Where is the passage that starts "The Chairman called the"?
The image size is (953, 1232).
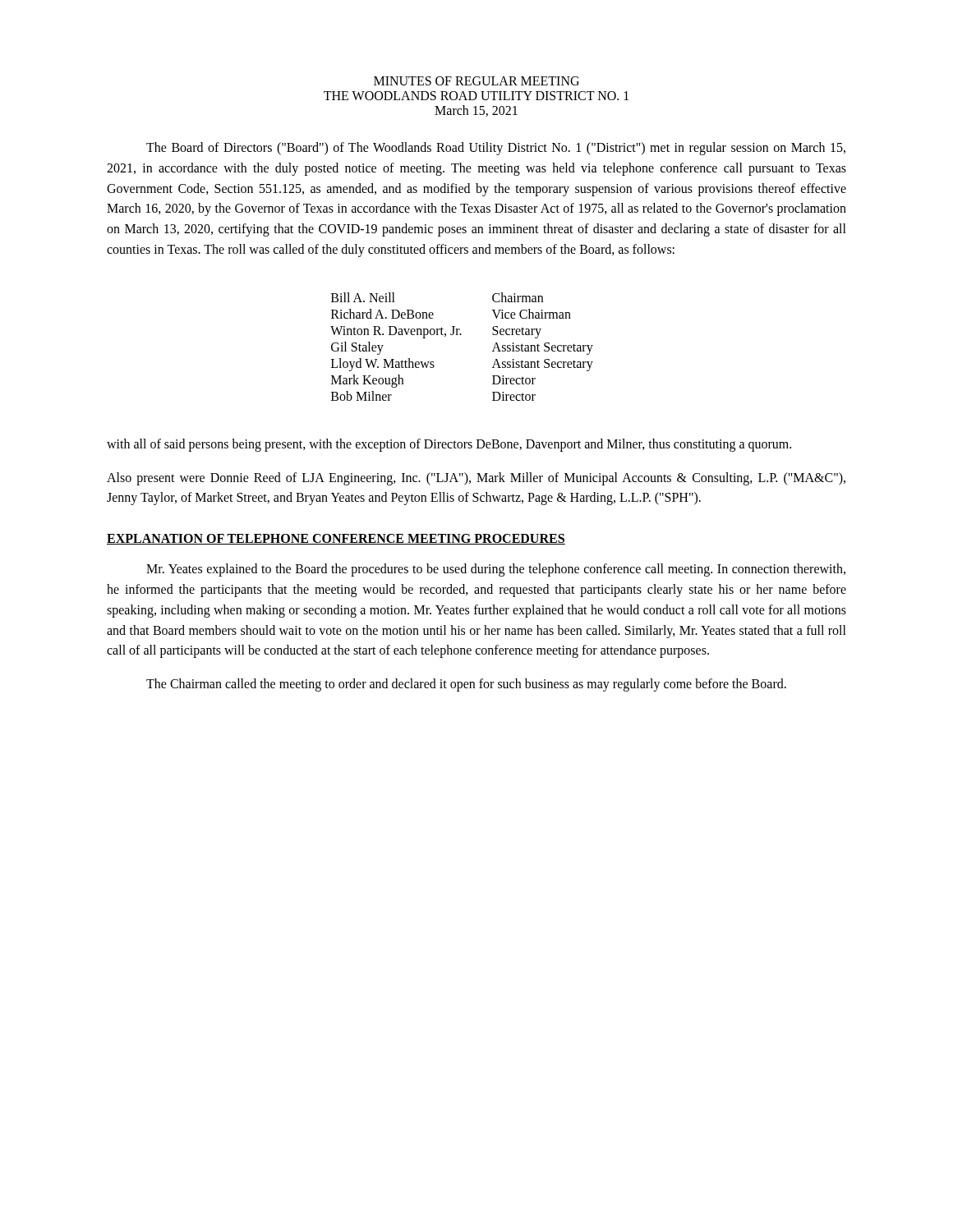point(466,684)
